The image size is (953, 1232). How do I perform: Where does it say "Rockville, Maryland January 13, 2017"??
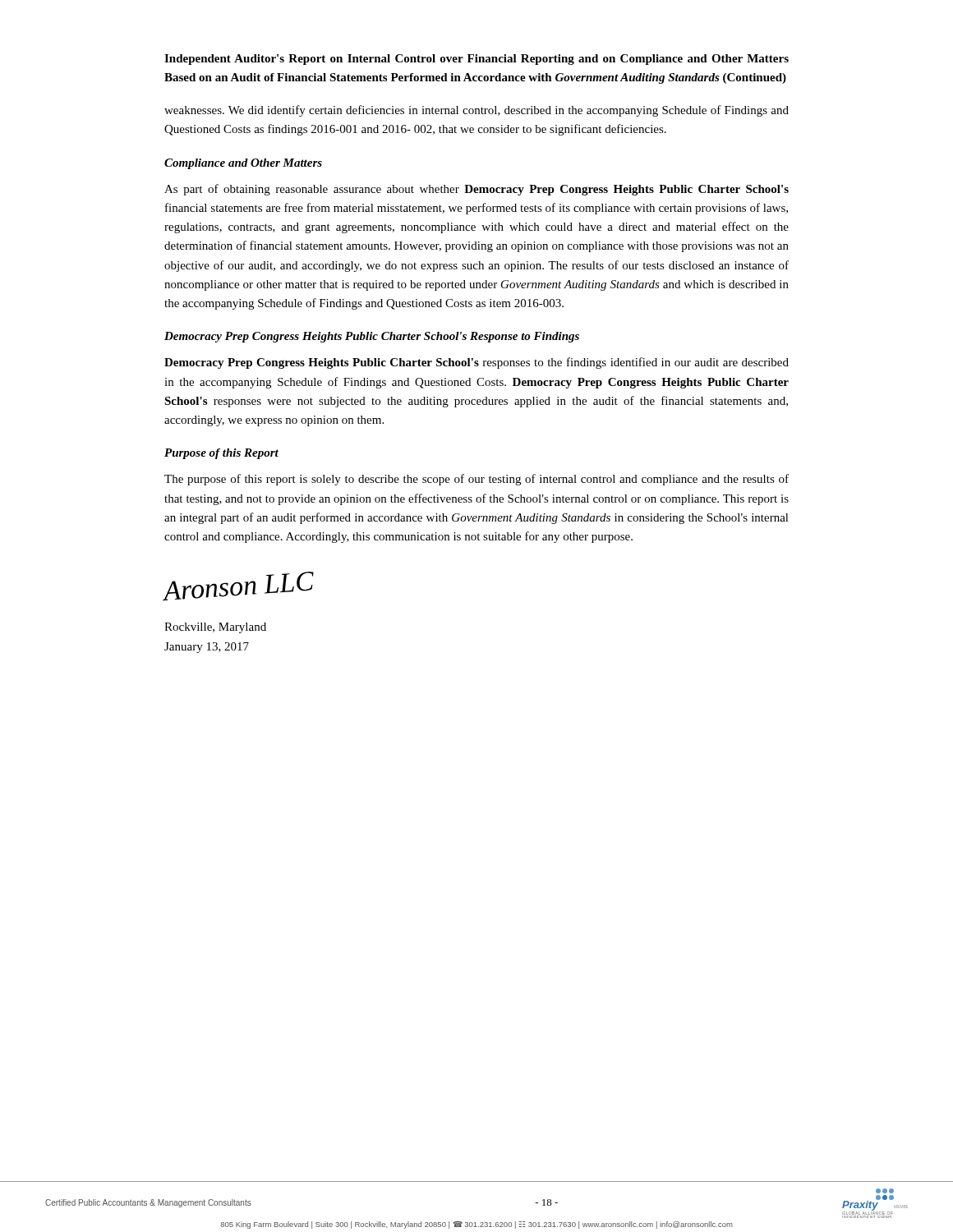coord(215,636)
